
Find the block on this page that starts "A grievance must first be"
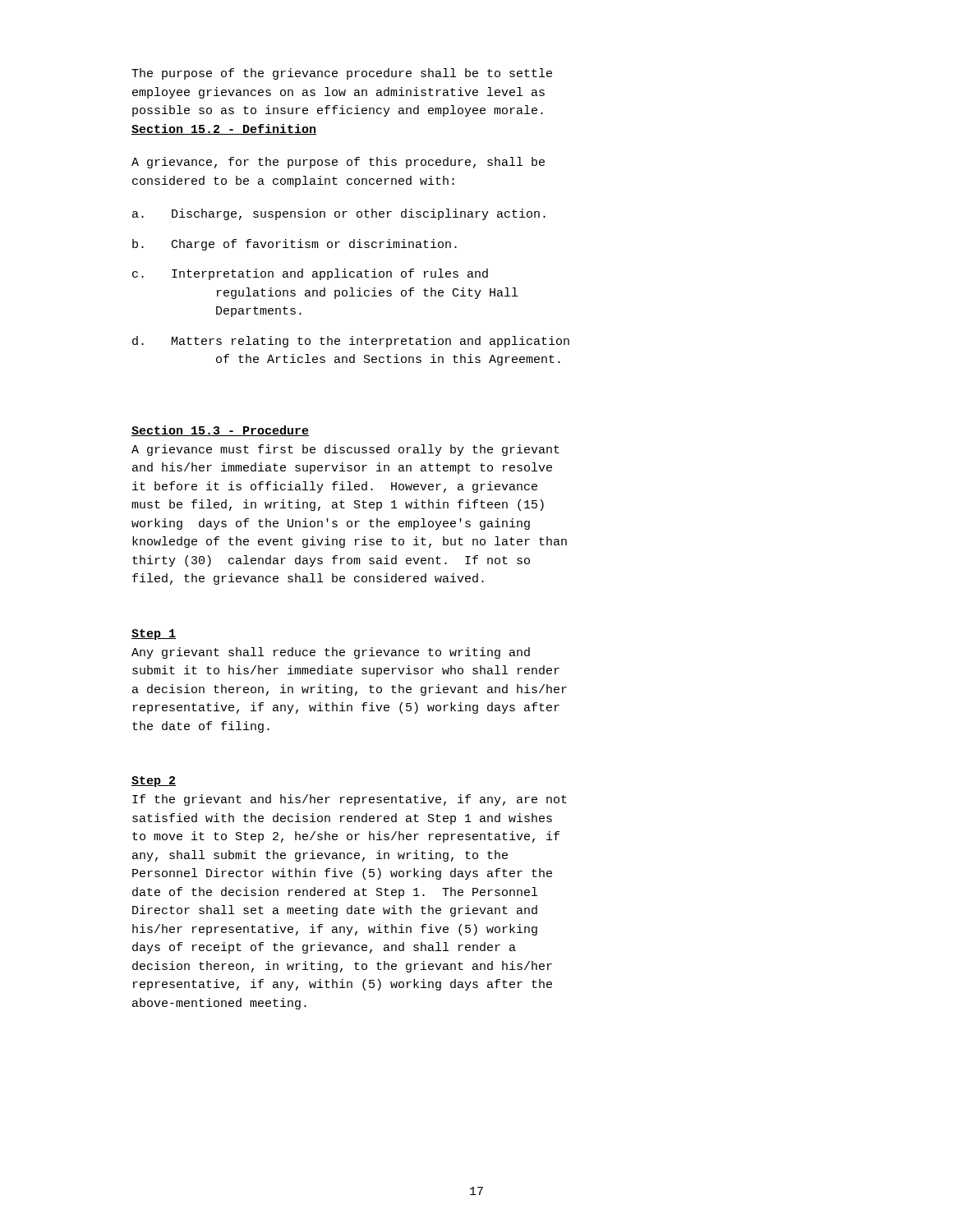click(350, 515)
